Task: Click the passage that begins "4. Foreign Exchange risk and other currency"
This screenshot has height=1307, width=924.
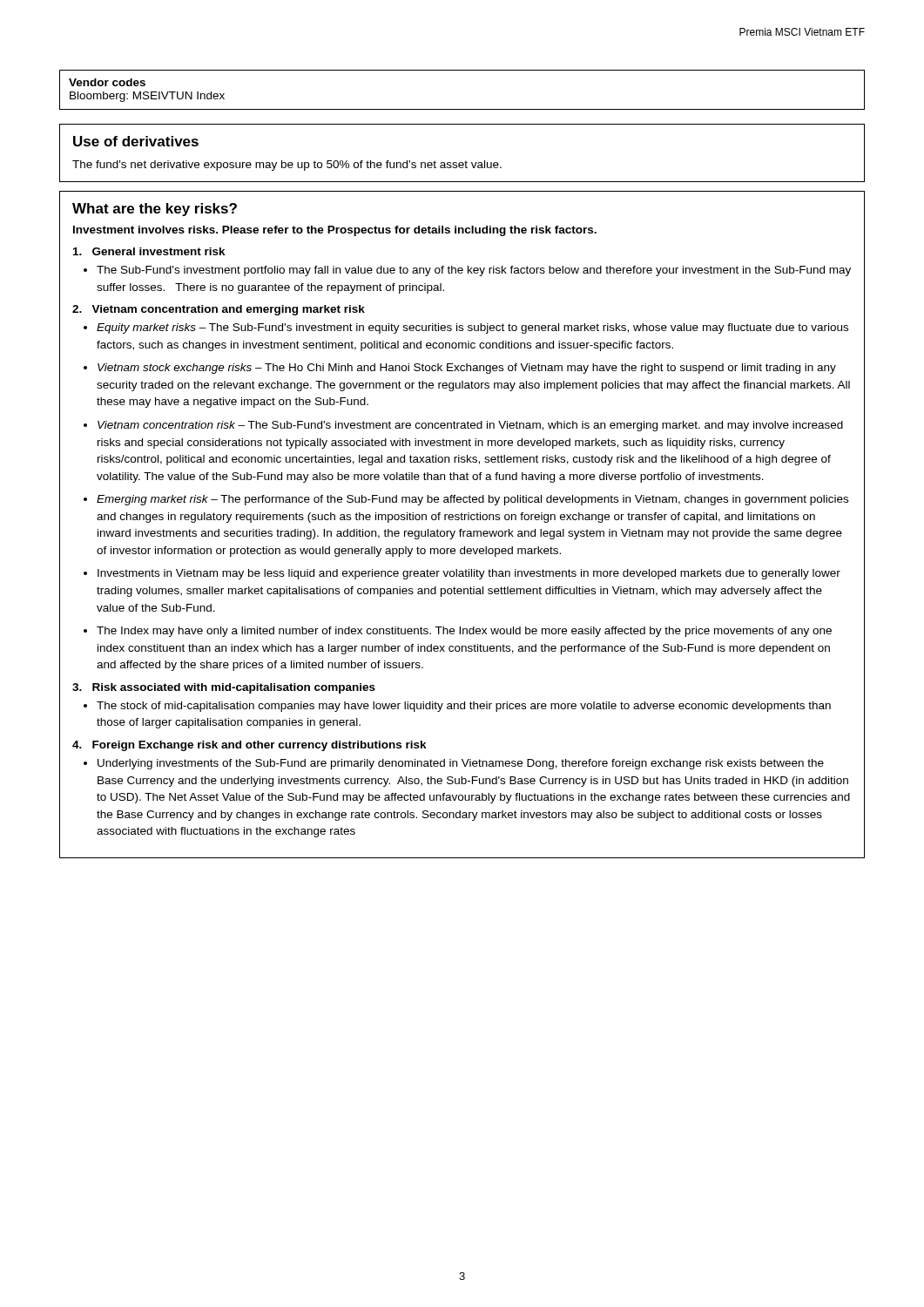Action: (x=462, y=789)
